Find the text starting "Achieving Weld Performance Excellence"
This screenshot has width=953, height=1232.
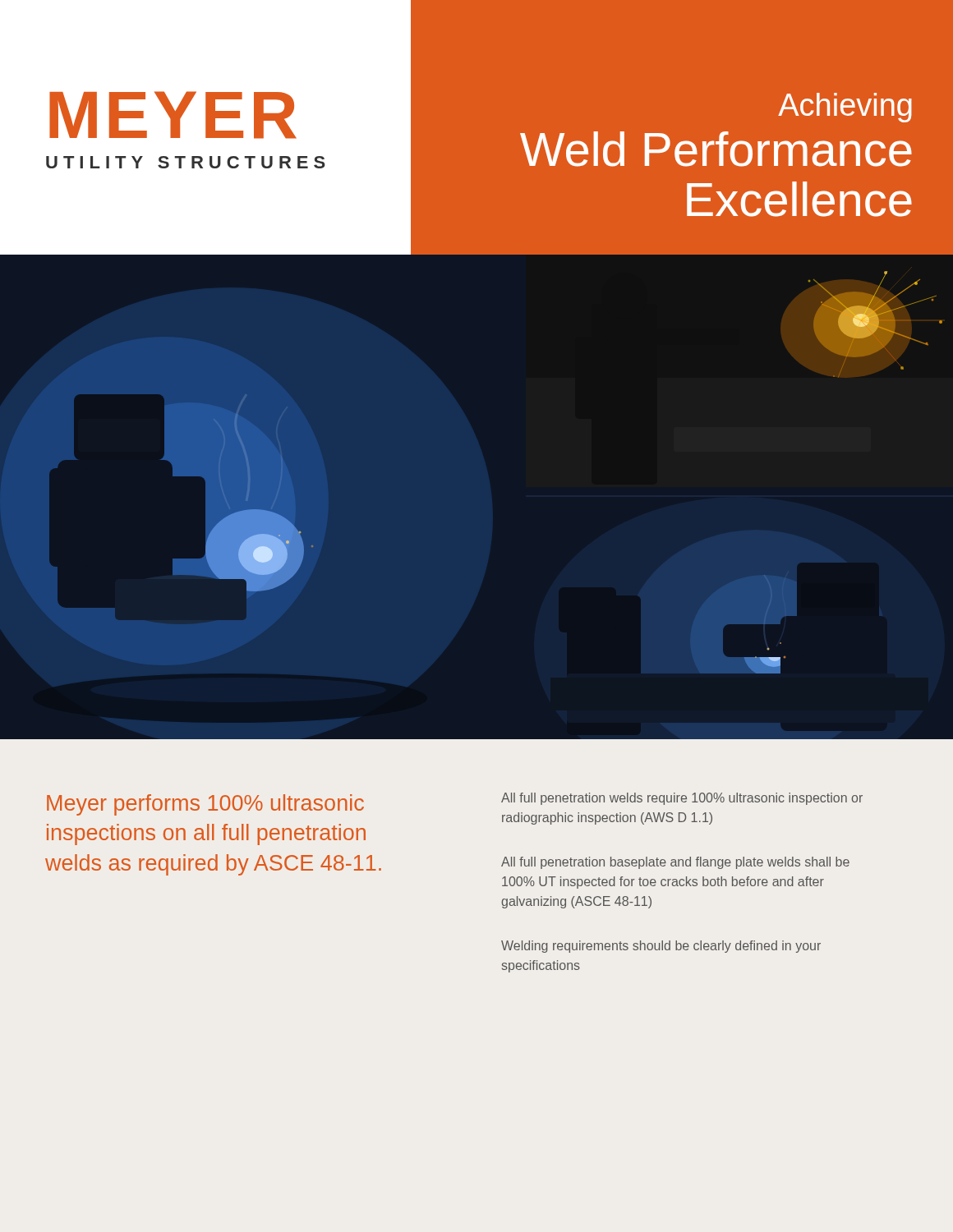click(717, 157)
